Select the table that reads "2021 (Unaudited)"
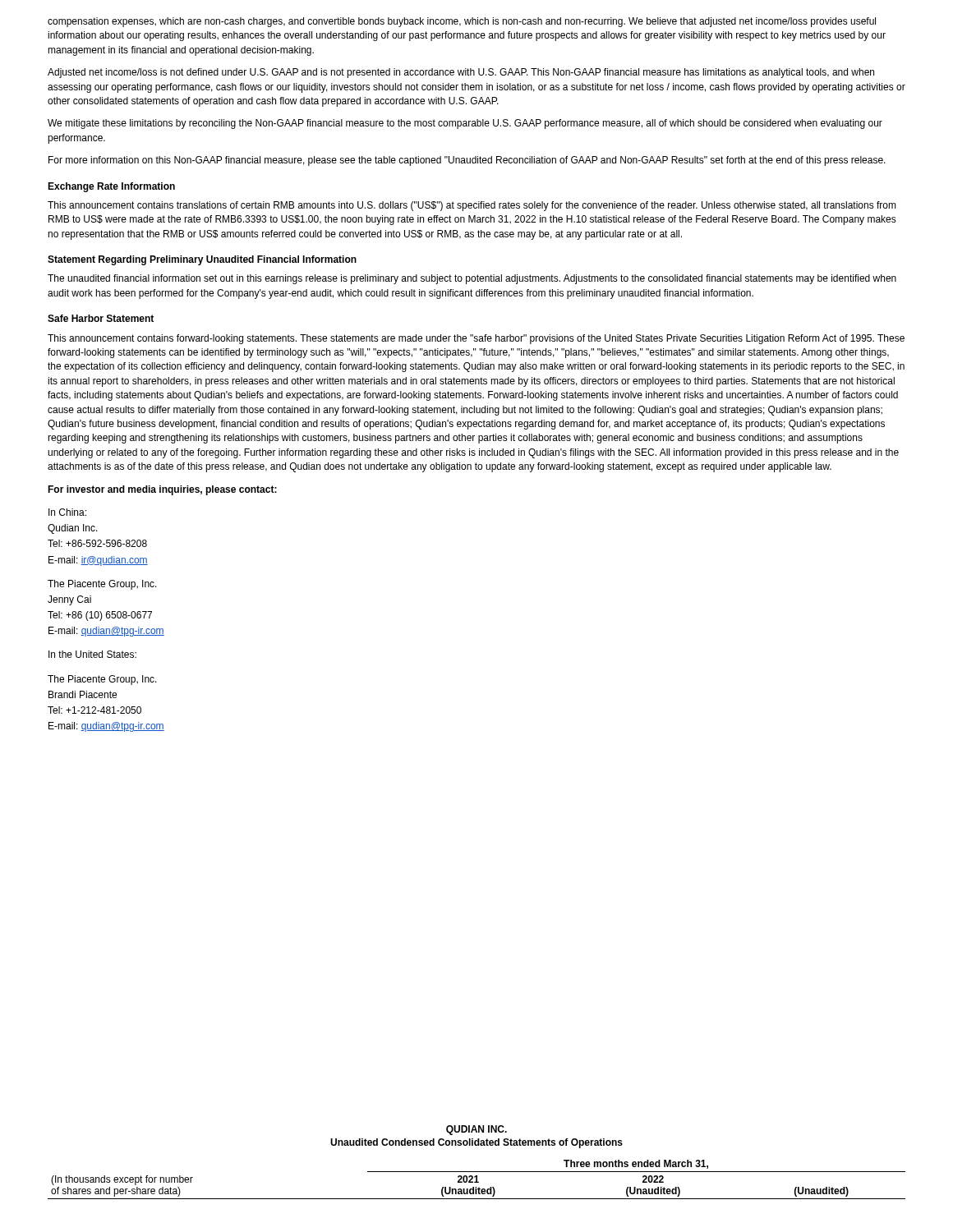 [x=476, y=1178]
